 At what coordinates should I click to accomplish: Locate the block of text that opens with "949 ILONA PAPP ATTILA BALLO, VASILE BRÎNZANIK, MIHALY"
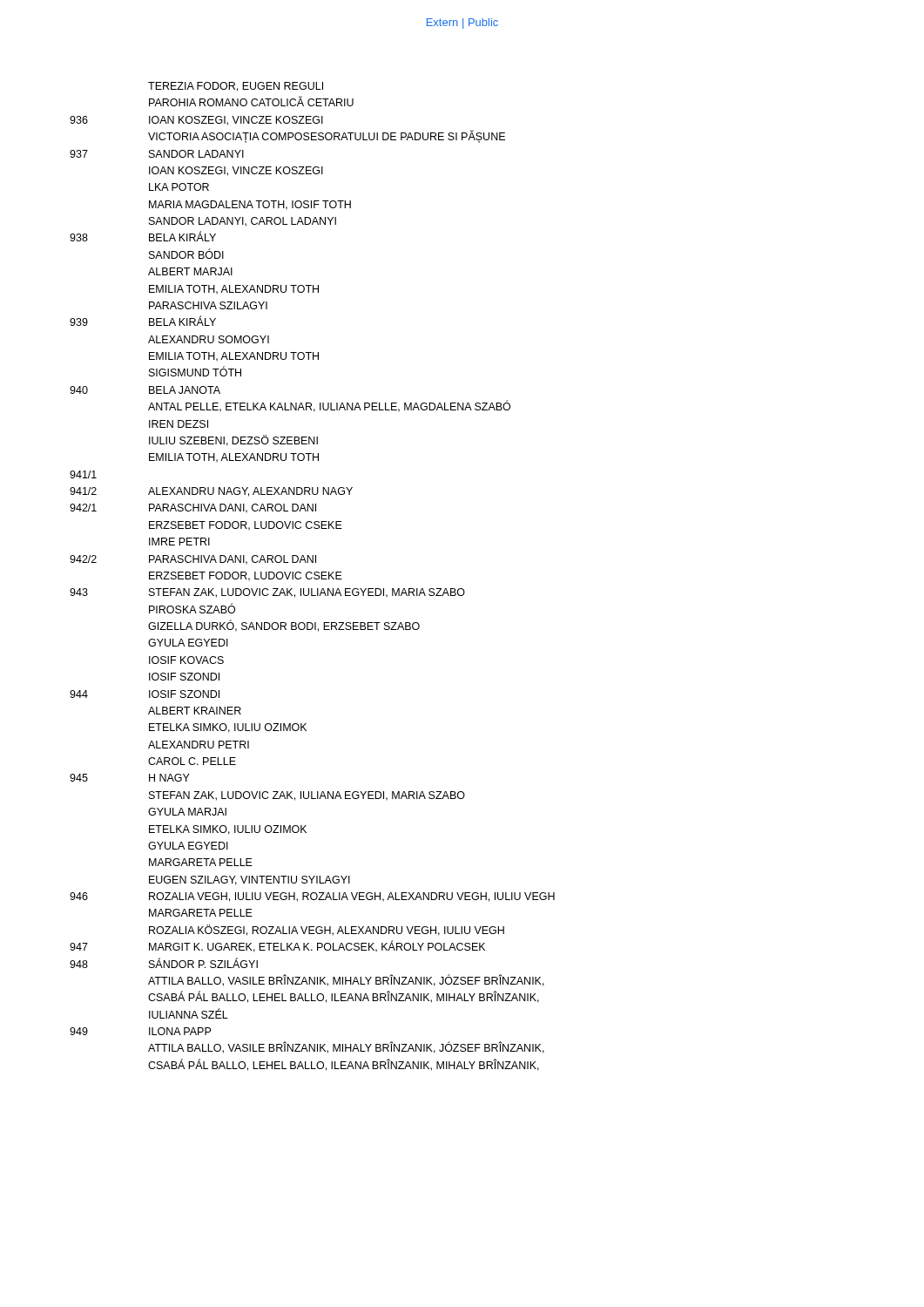[462, 1049]
